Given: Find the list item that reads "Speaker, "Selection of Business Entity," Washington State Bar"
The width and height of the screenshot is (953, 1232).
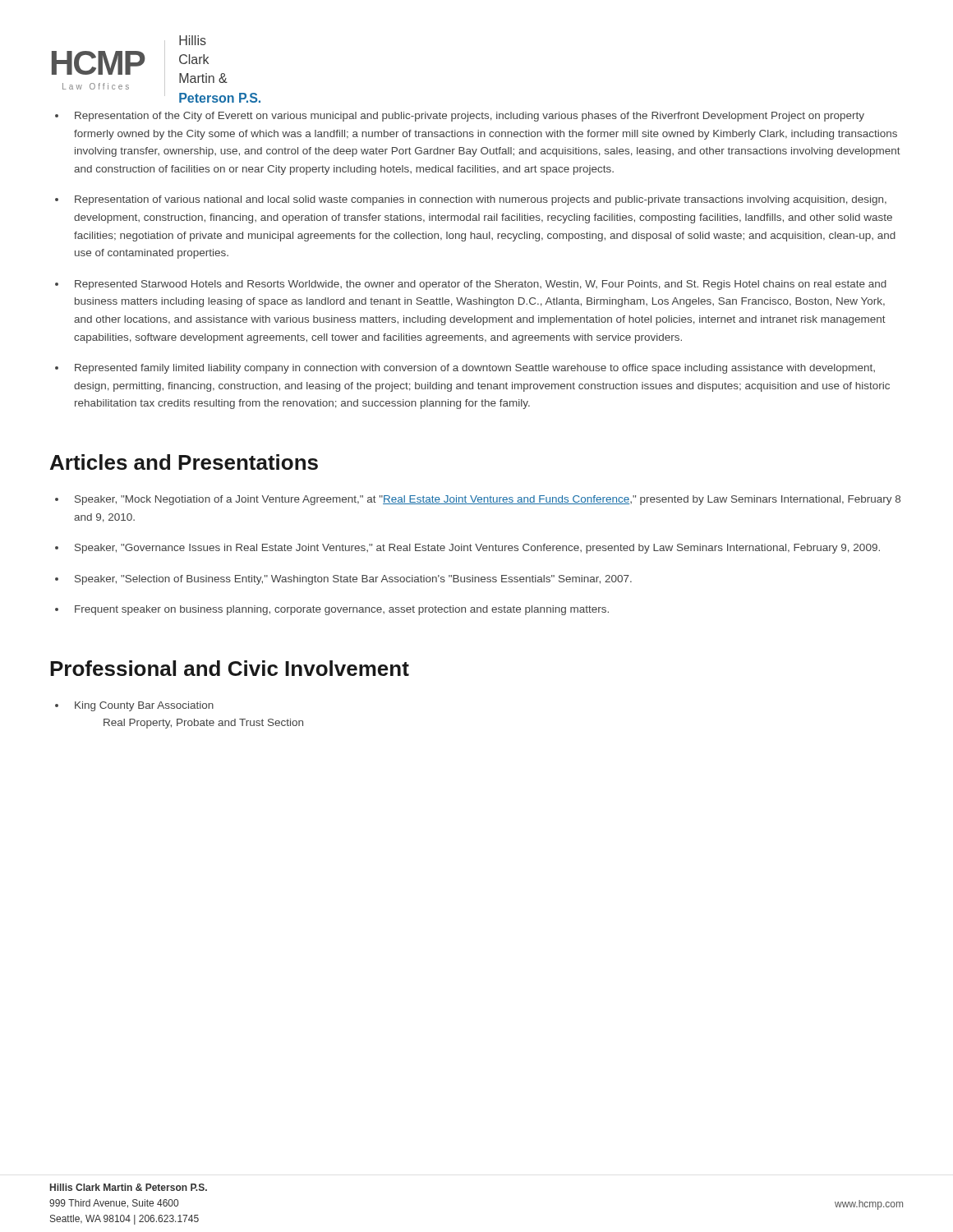Looking at the screenshot, I should (486, 579).
